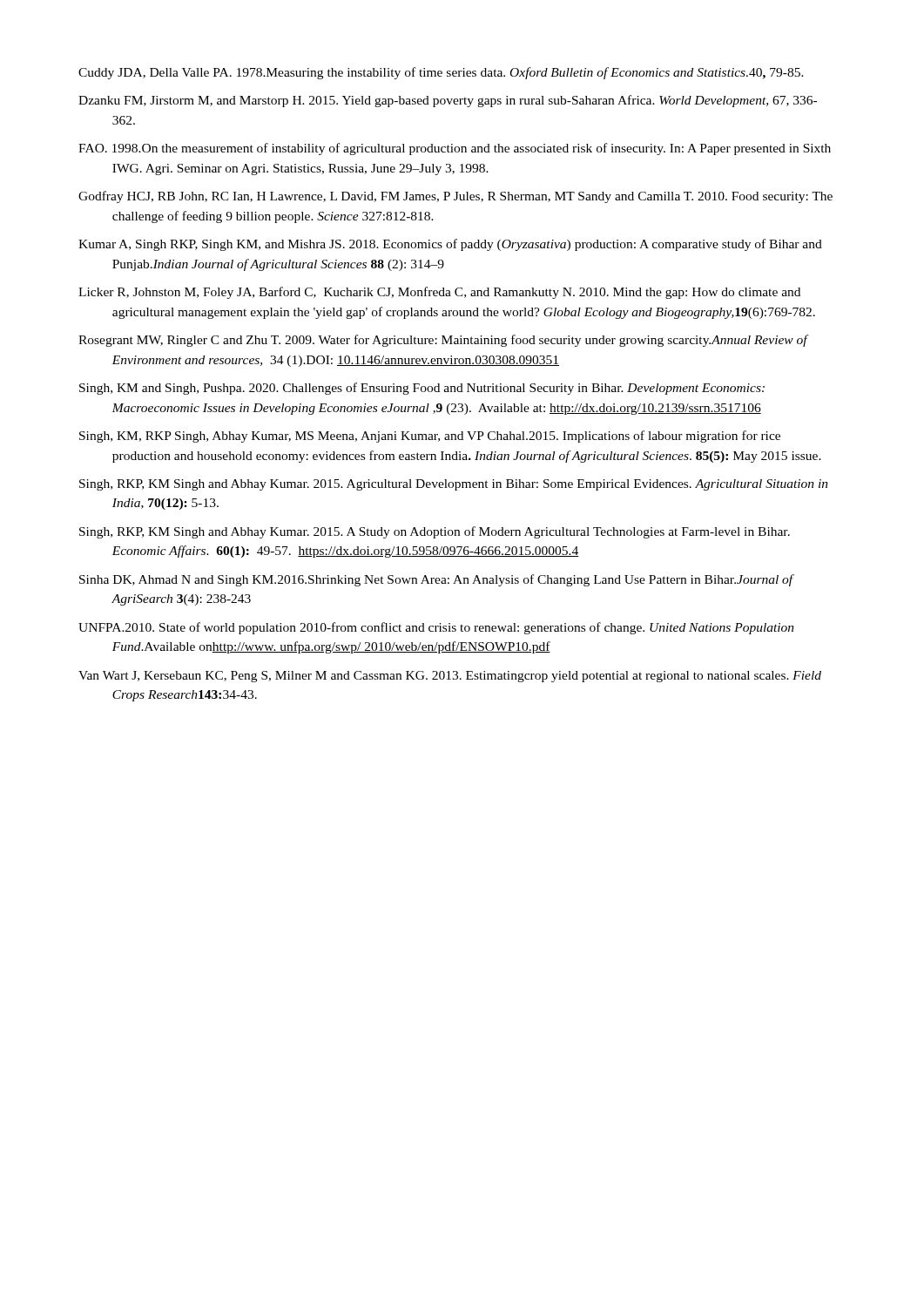Navigate to the element starting "Licker R, Johnston M, Foley JA, Barford"

pos(447,301)
